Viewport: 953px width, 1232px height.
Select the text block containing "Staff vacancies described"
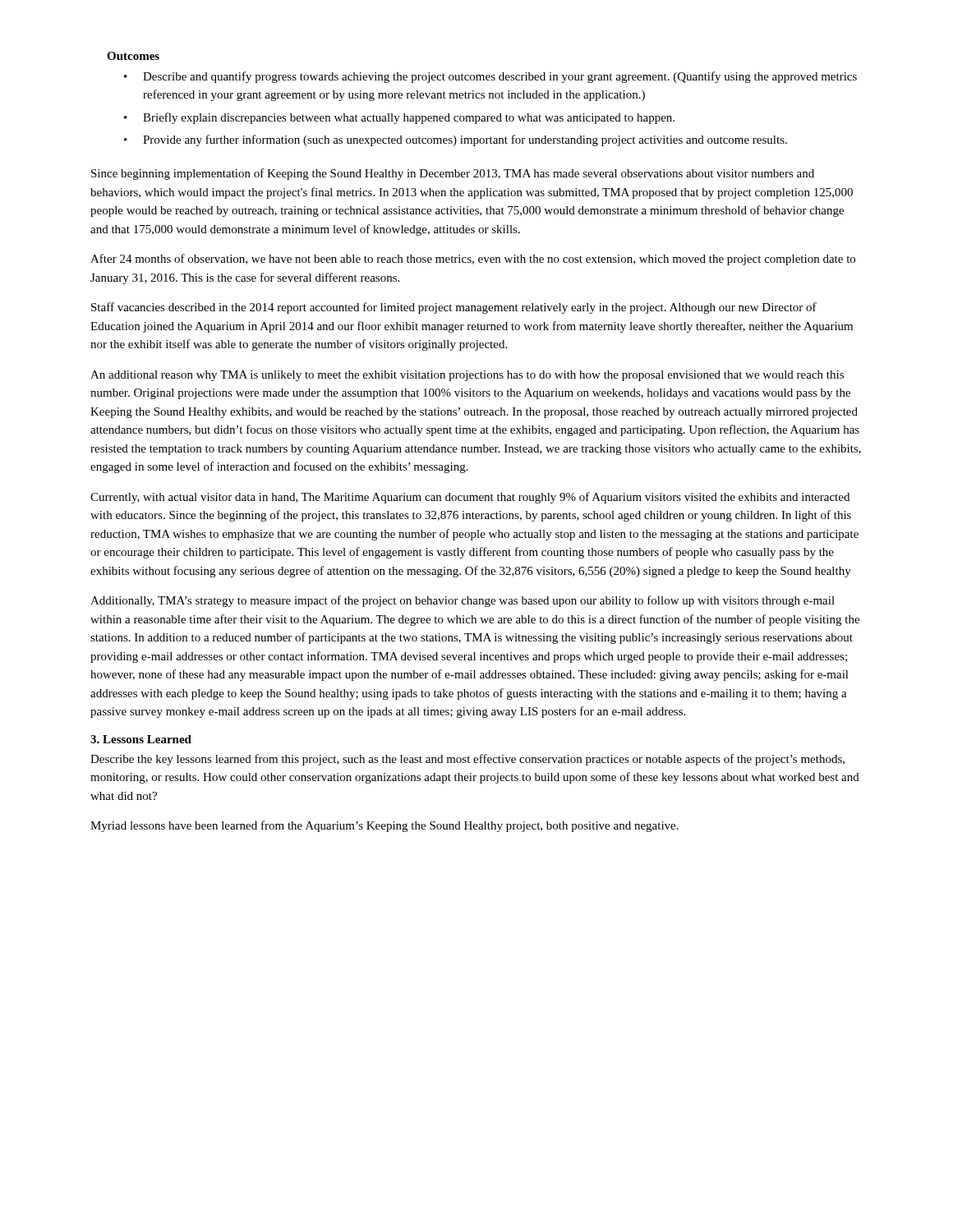[x=472, y=326]
